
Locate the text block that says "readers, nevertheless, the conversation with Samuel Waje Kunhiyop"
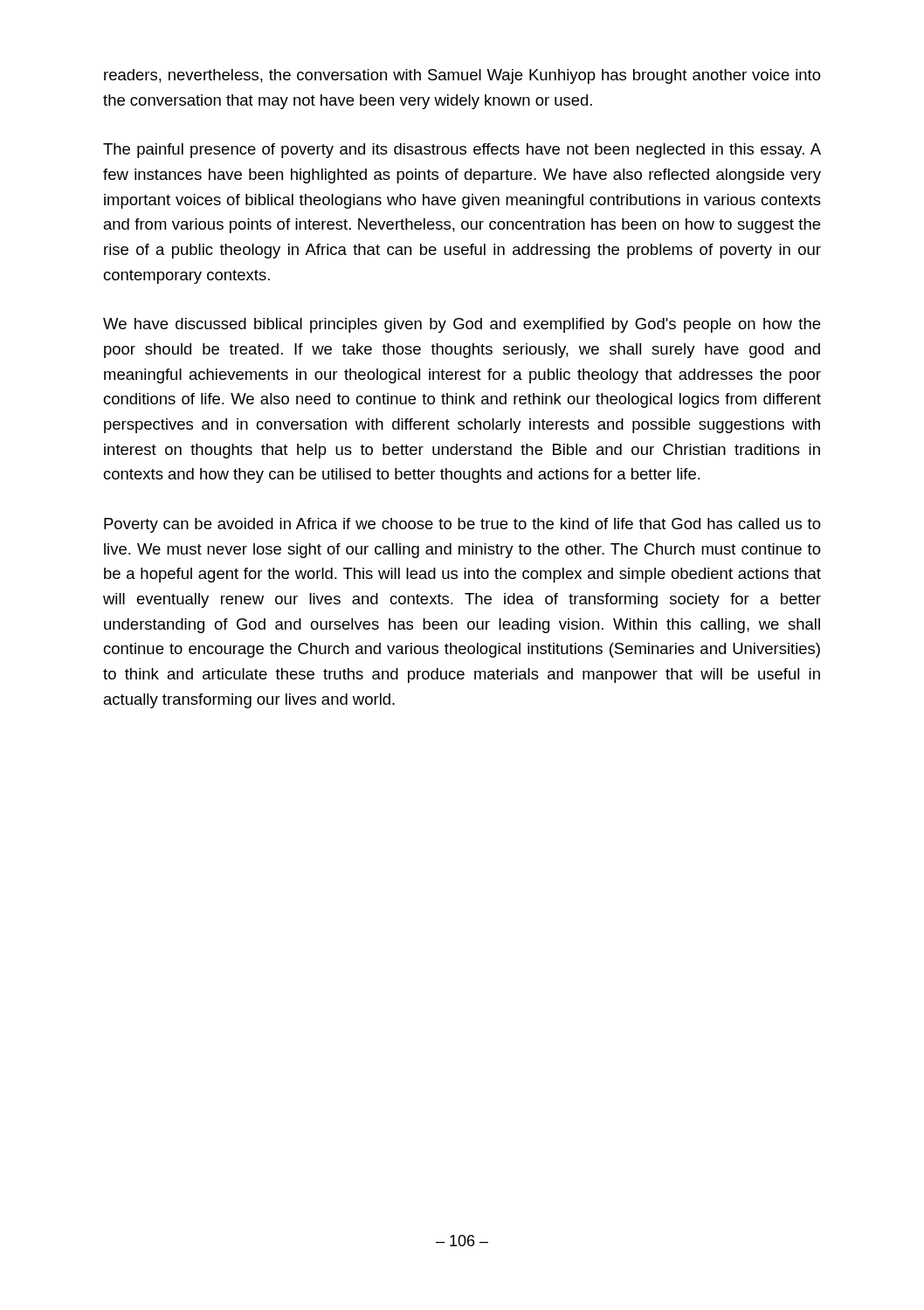462,87
